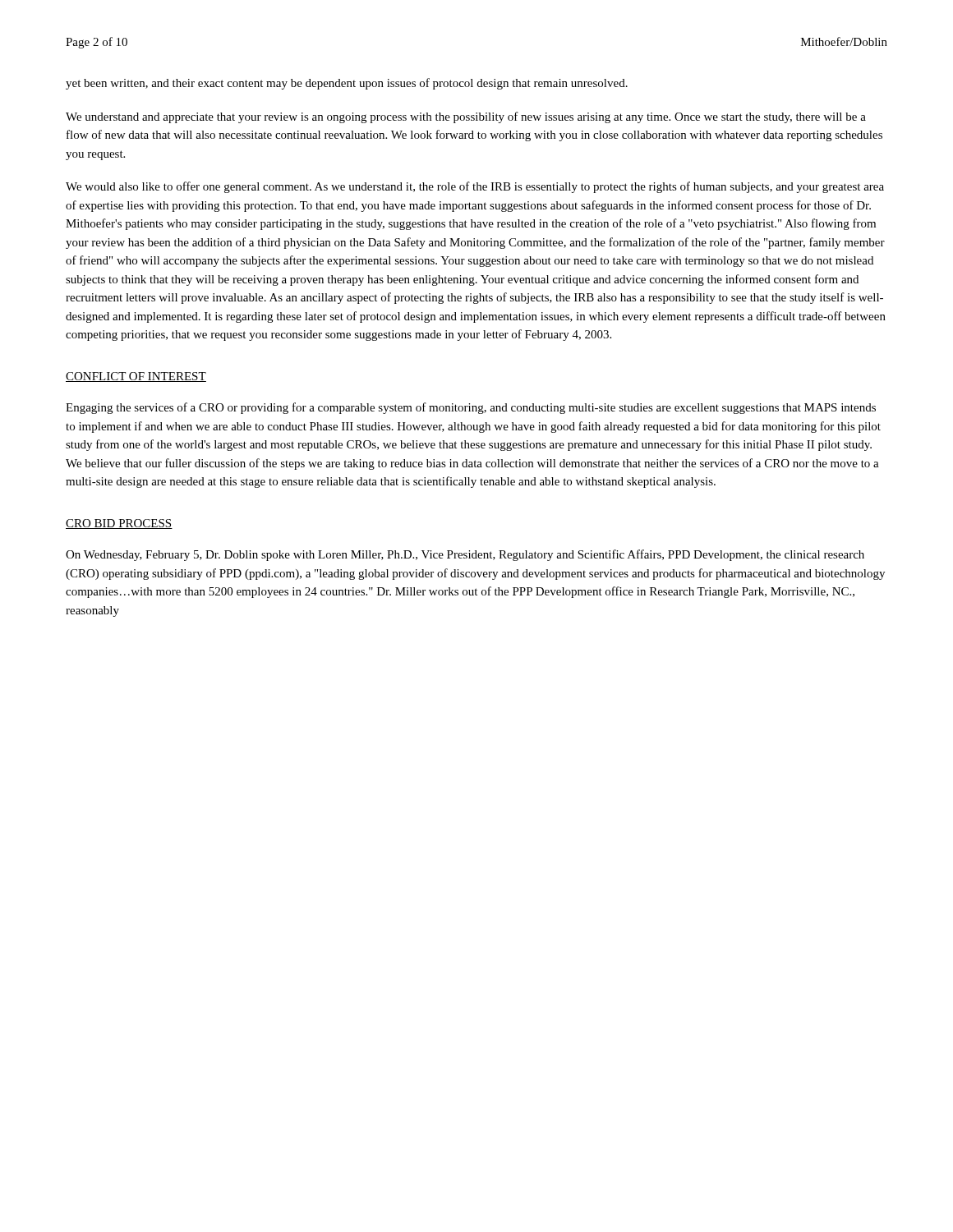Screen dimensions: 1232x953
Task: Locate the passage starting "CONFLICT OF INTEREST"
Action: pyautogui.click(x=136, y=376)
